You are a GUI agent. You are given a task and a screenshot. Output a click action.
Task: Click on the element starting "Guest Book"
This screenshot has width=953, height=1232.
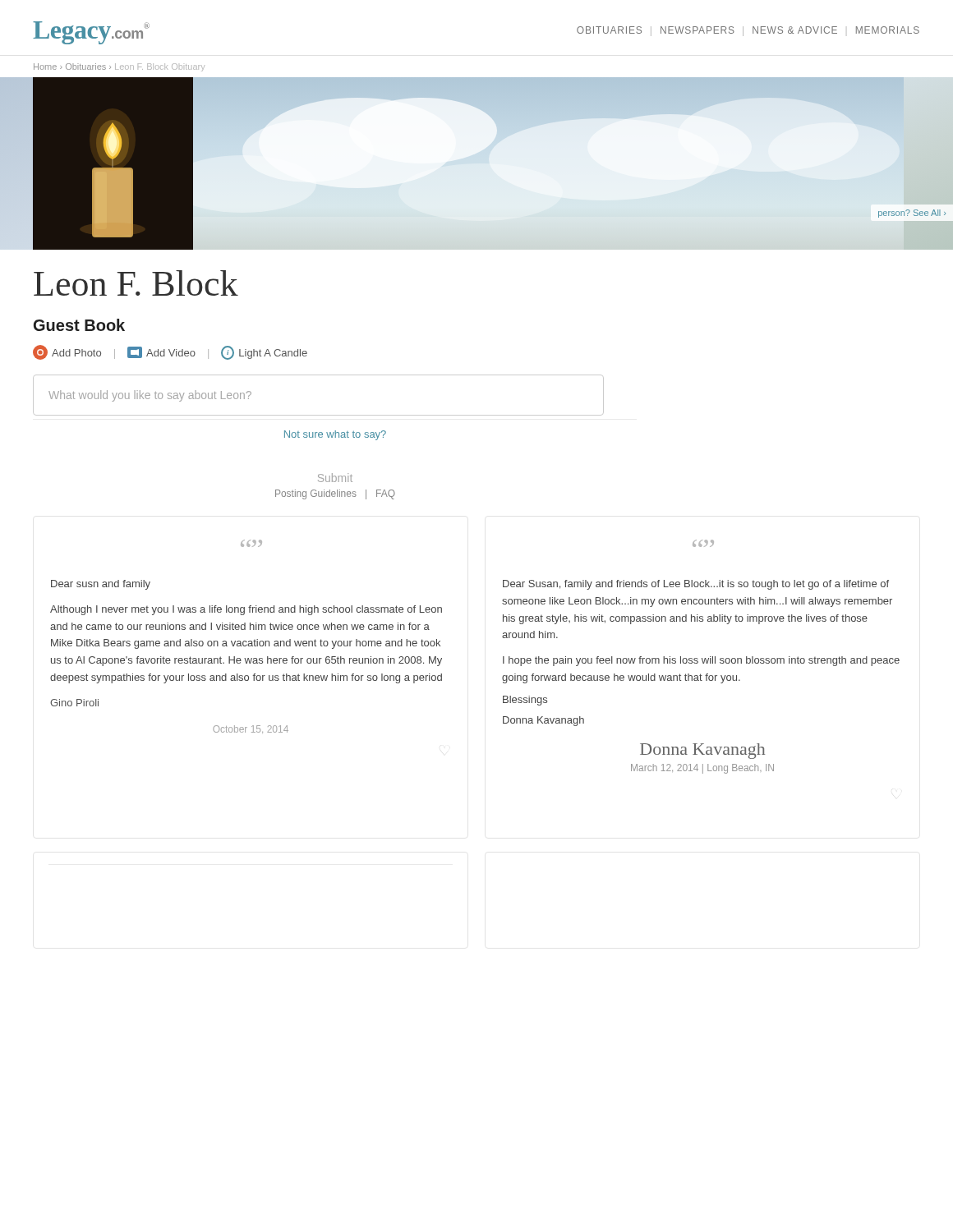[x=79, y=325]
